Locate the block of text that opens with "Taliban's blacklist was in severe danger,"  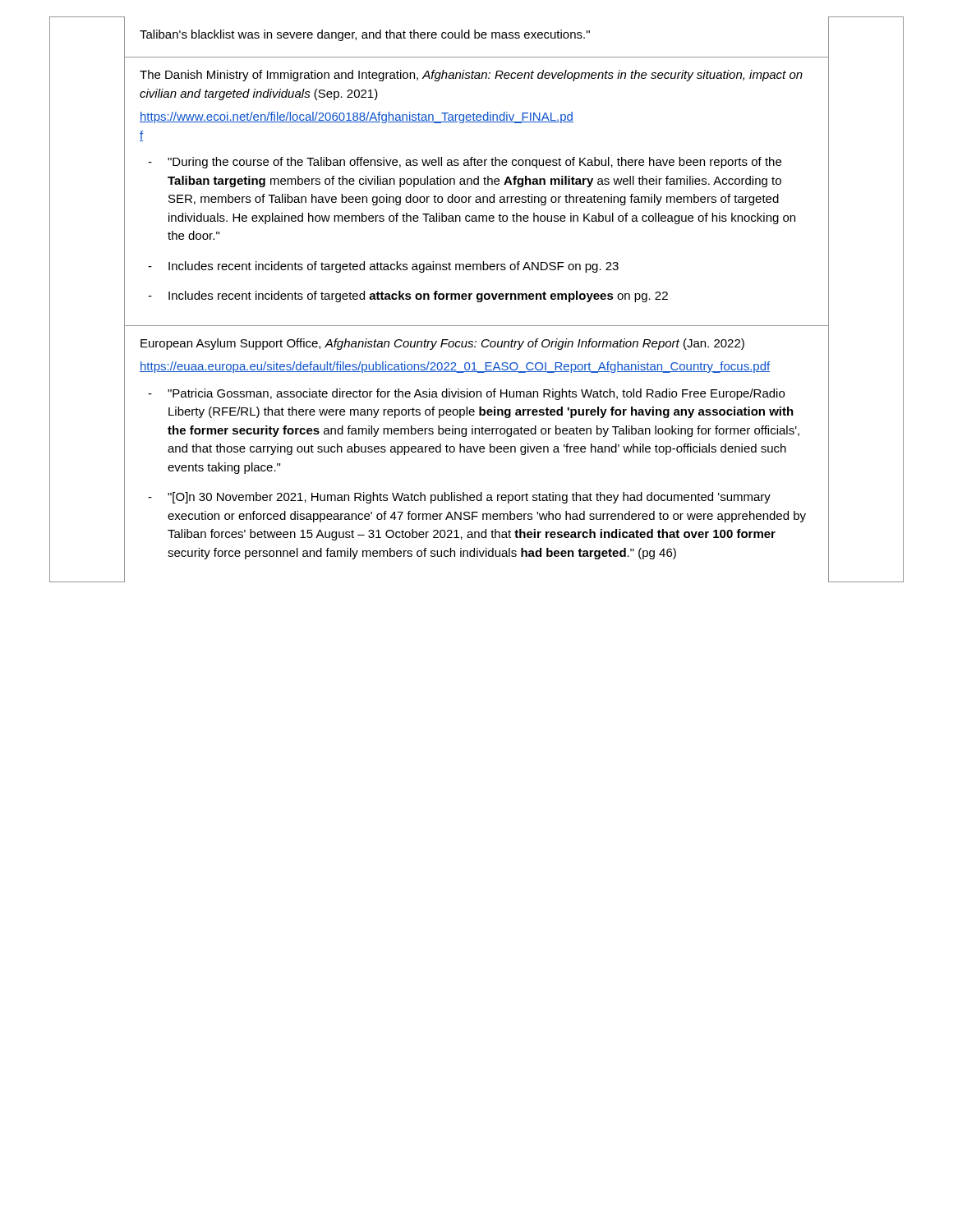[x=476, y=34]
